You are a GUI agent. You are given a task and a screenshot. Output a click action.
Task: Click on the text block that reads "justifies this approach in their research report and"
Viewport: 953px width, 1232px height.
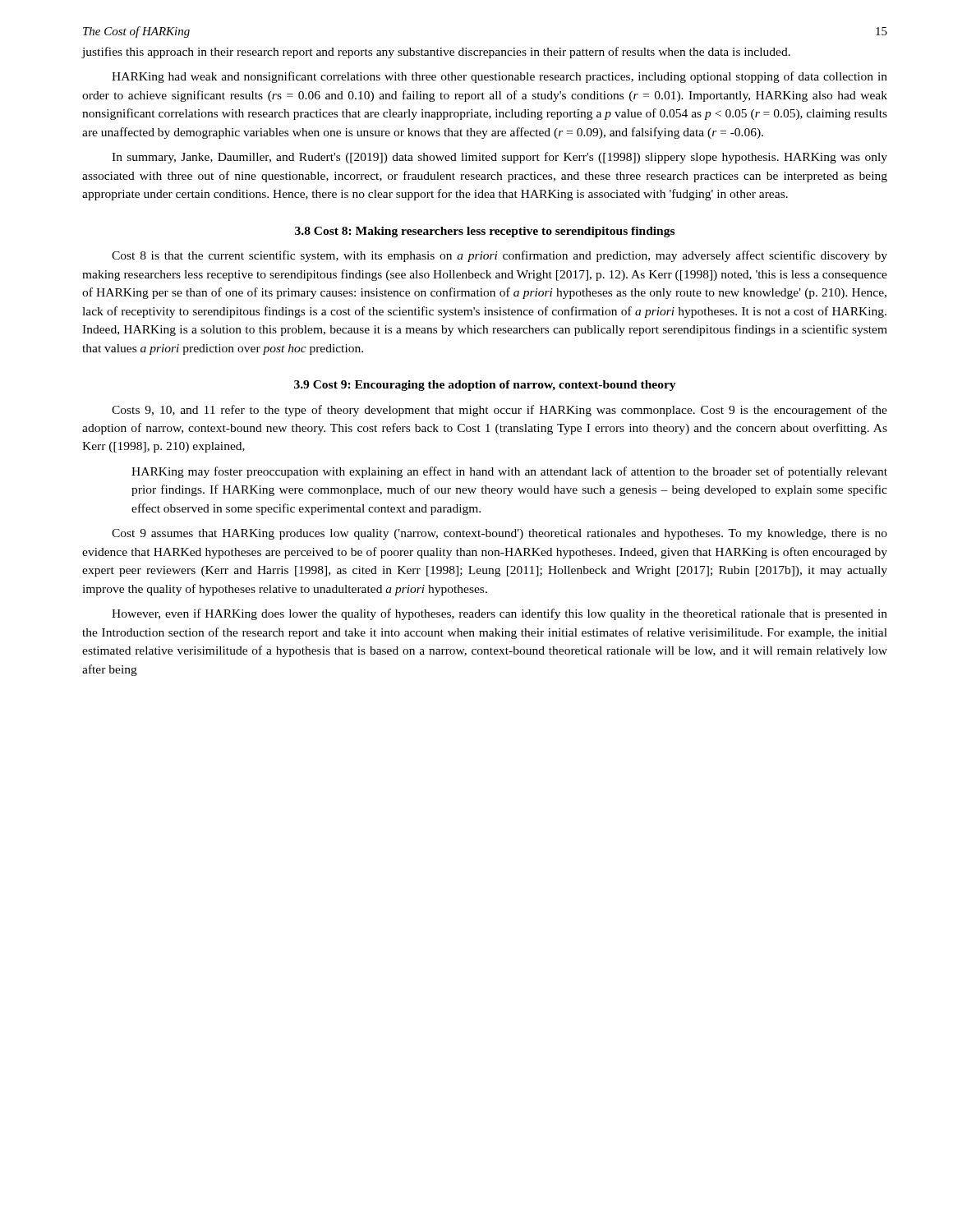(x=485, y=52)
